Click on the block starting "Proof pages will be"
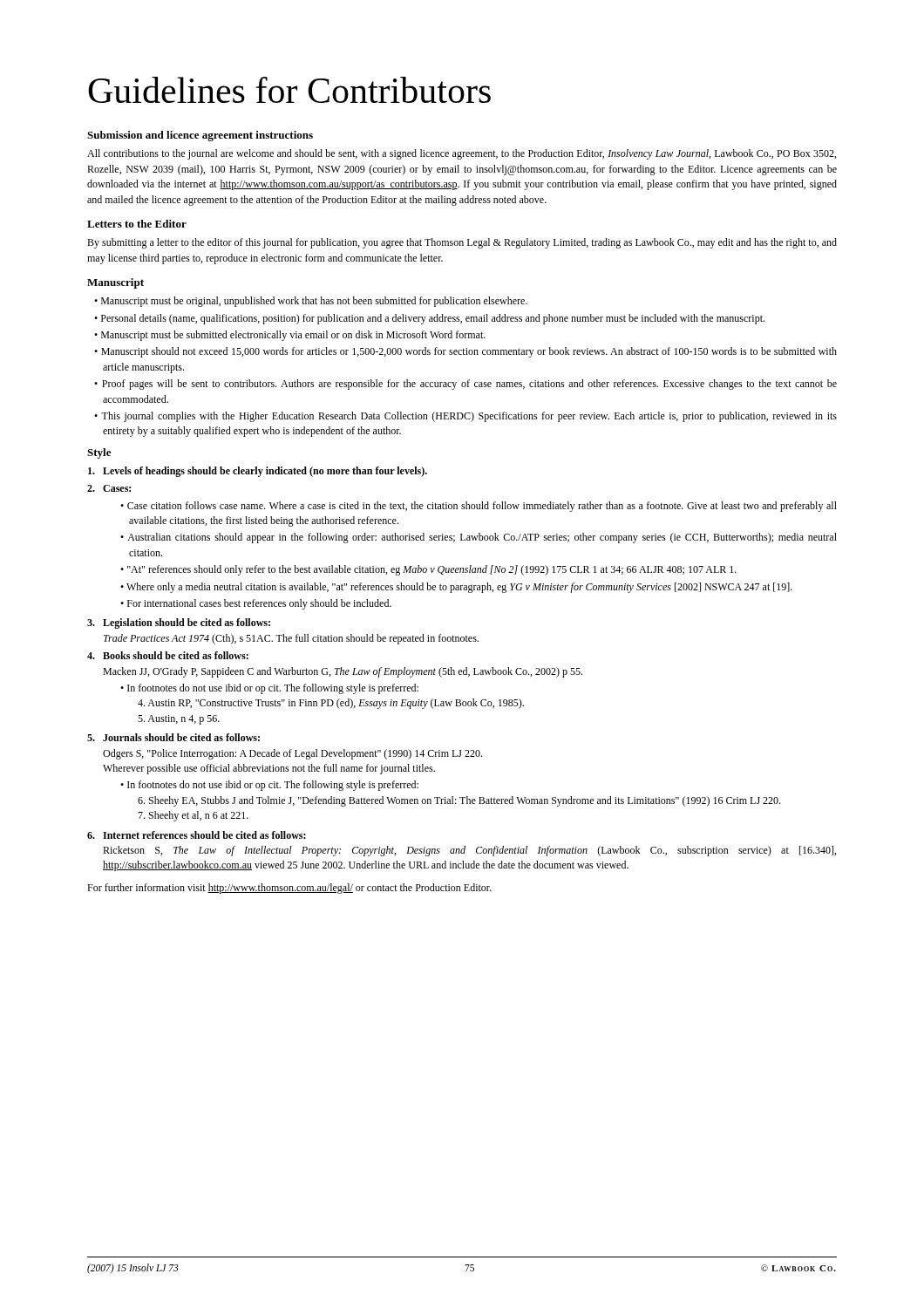 point(469,391)
